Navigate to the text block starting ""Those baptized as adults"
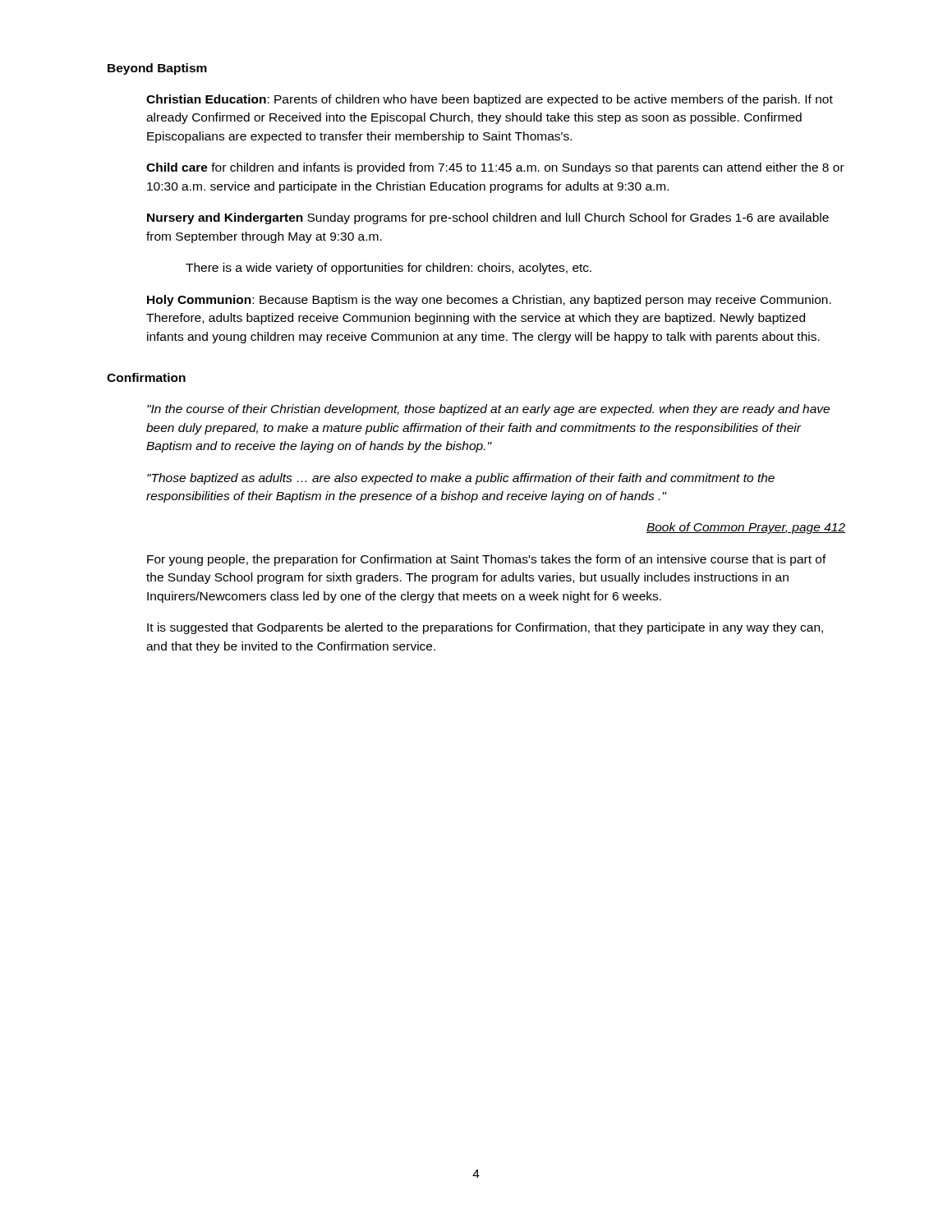Screen dimensions: 1232x952 [476, 487]
